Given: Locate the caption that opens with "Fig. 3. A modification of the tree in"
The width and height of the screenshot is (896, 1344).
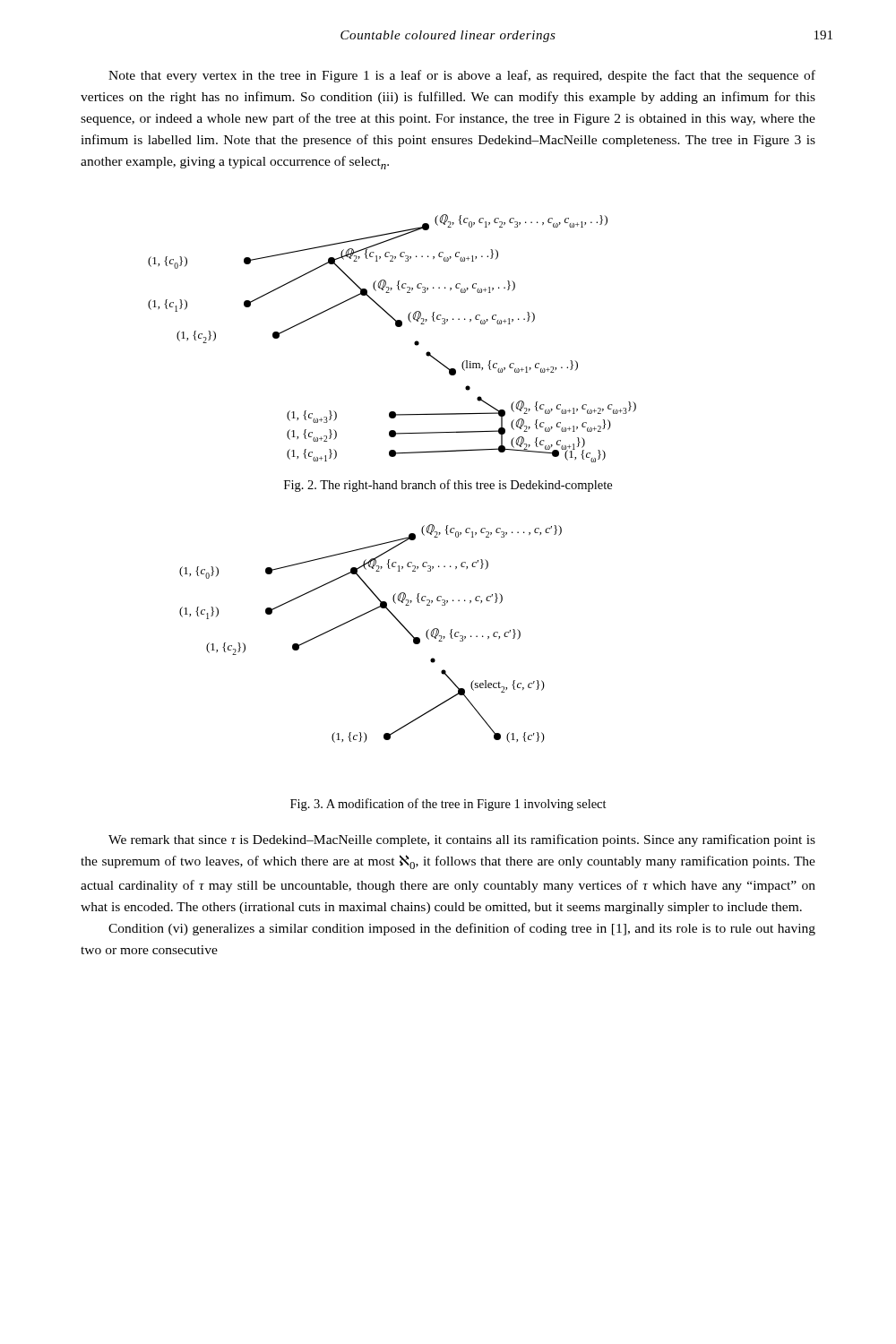Looking at the screenshot, I should tap(448, 804).
